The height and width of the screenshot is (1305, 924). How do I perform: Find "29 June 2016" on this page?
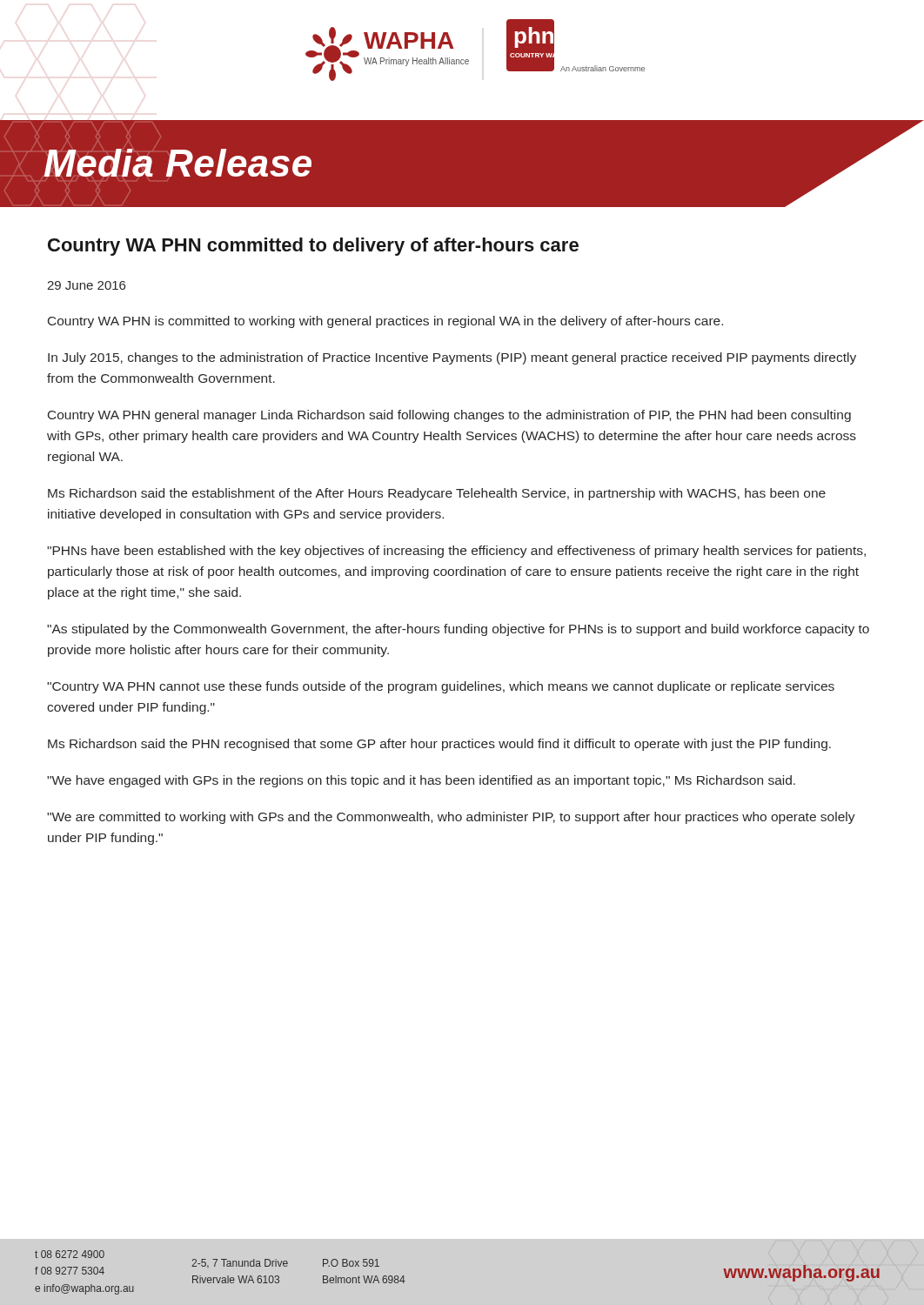[86, 285]
